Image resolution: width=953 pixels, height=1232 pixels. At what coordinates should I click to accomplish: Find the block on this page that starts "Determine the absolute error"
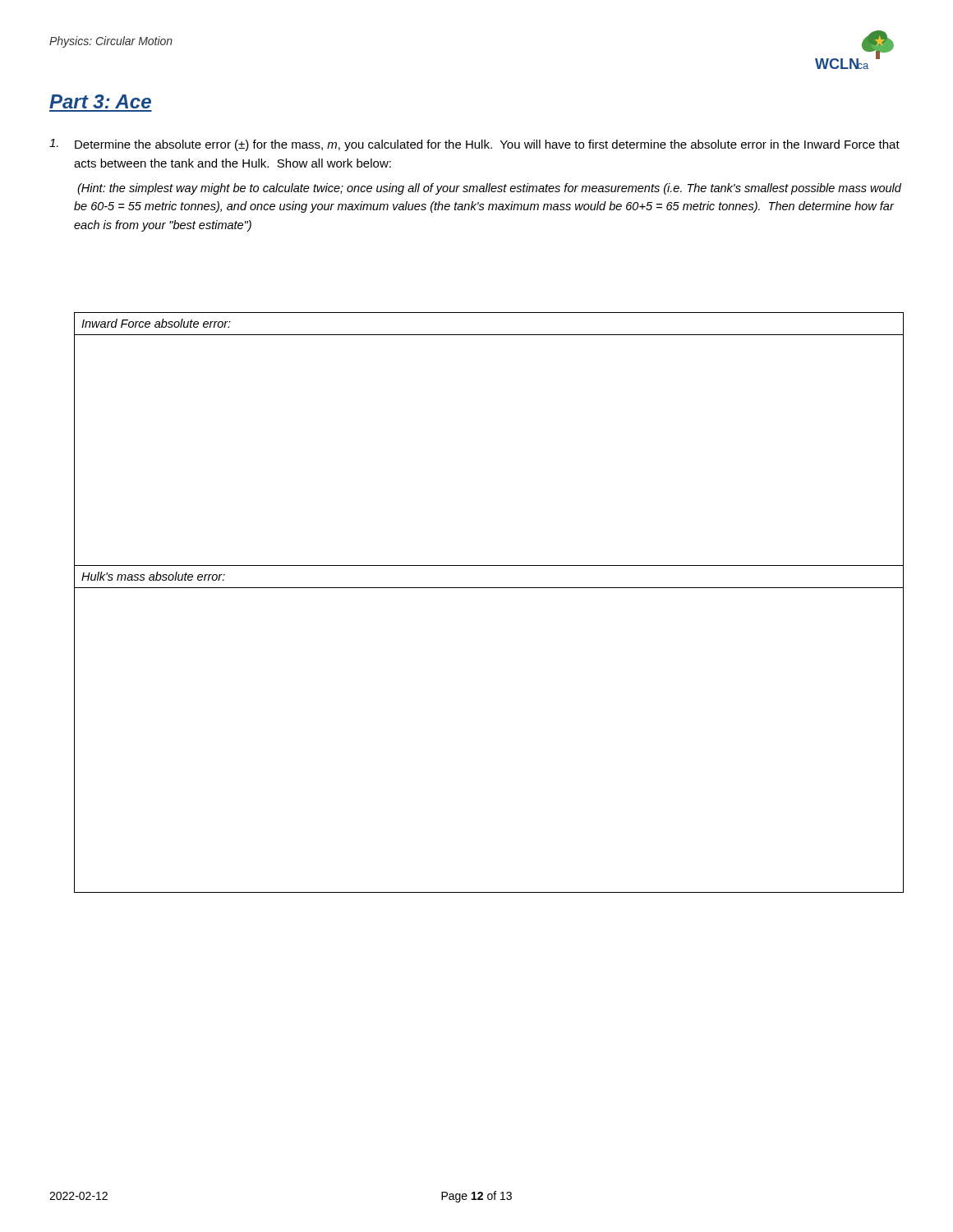pos(476,185)
